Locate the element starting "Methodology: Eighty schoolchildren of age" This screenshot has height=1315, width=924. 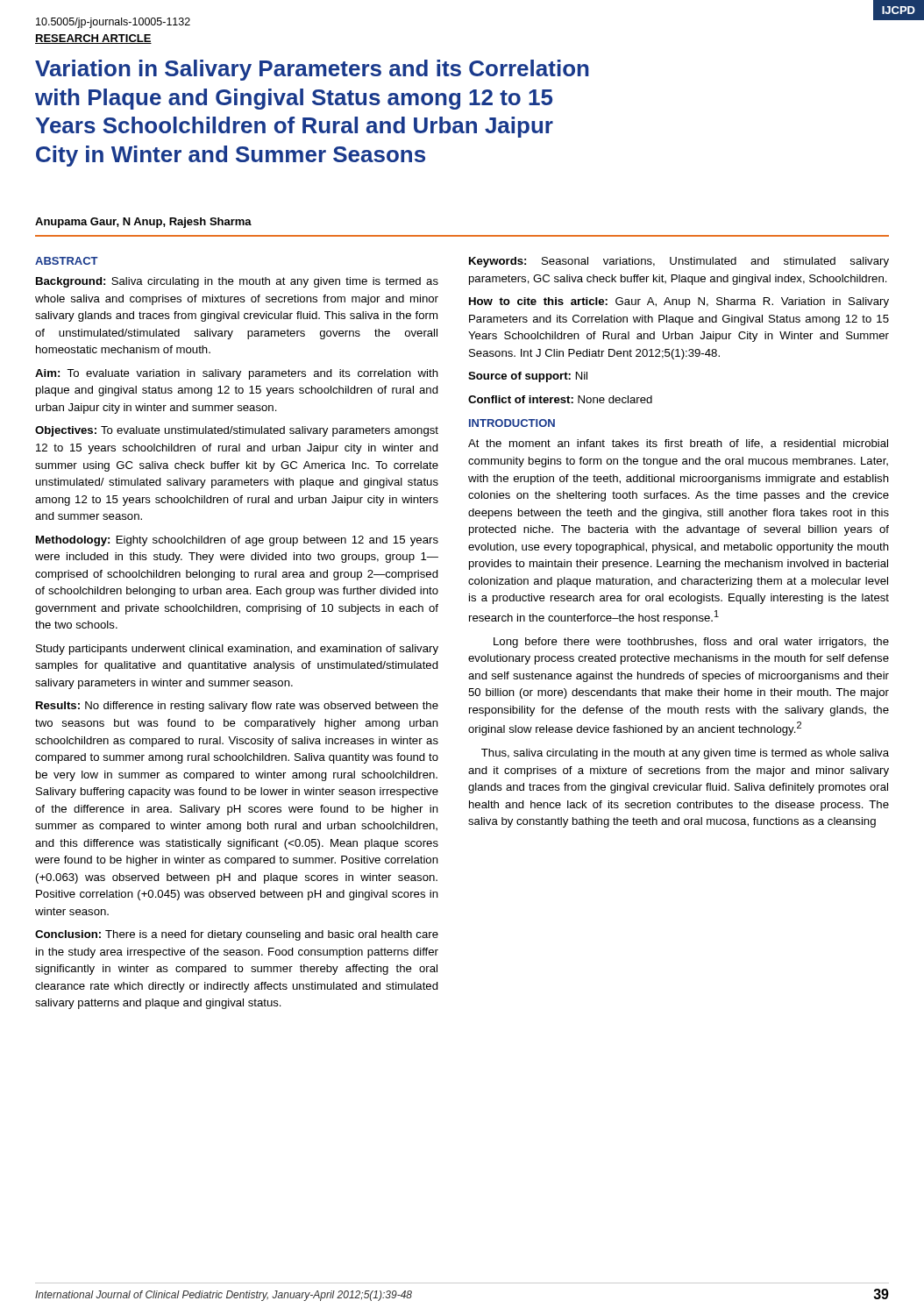click(x=237, y=582)
